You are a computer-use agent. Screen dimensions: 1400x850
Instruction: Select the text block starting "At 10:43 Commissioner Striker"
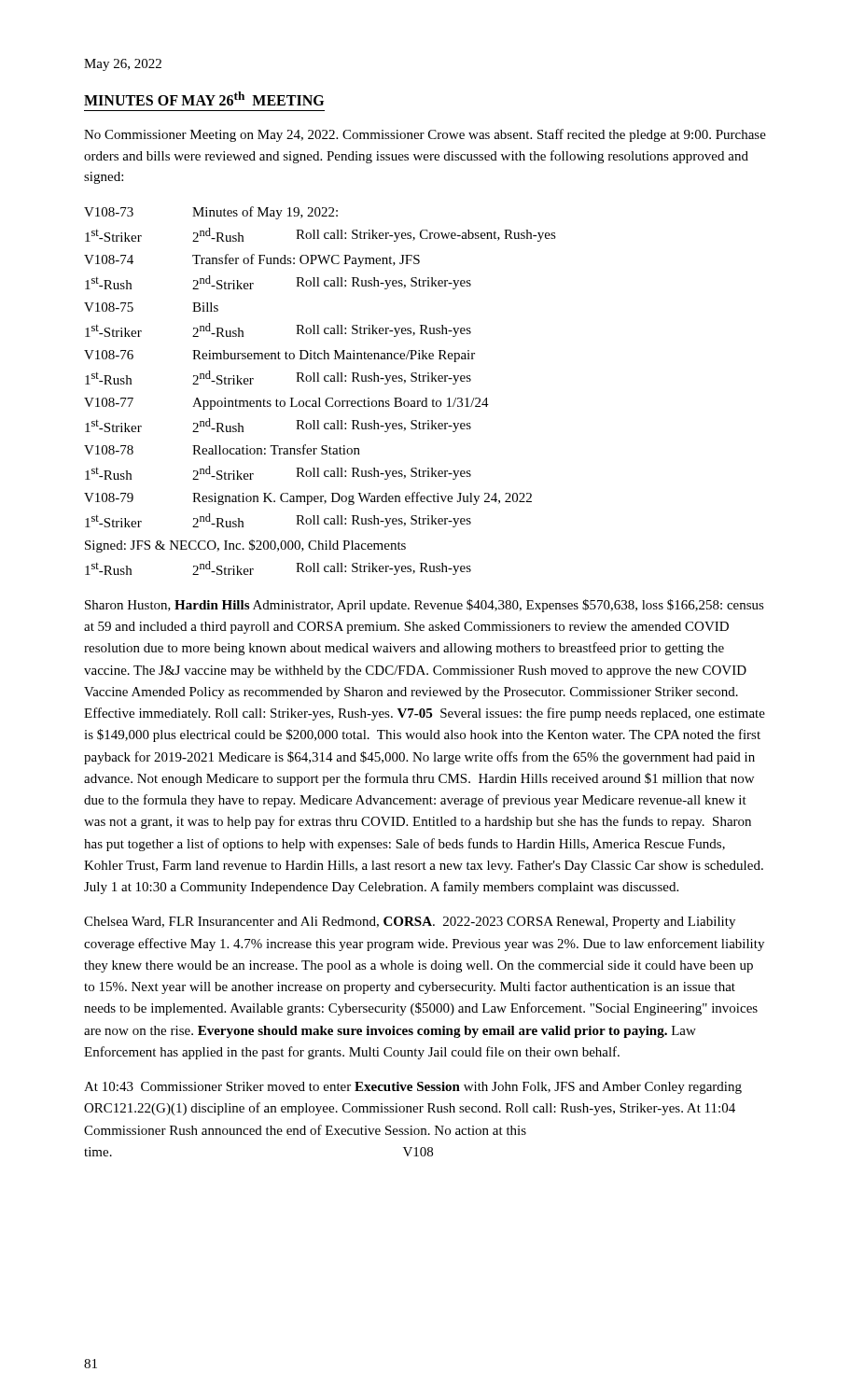click(413, 1119)
